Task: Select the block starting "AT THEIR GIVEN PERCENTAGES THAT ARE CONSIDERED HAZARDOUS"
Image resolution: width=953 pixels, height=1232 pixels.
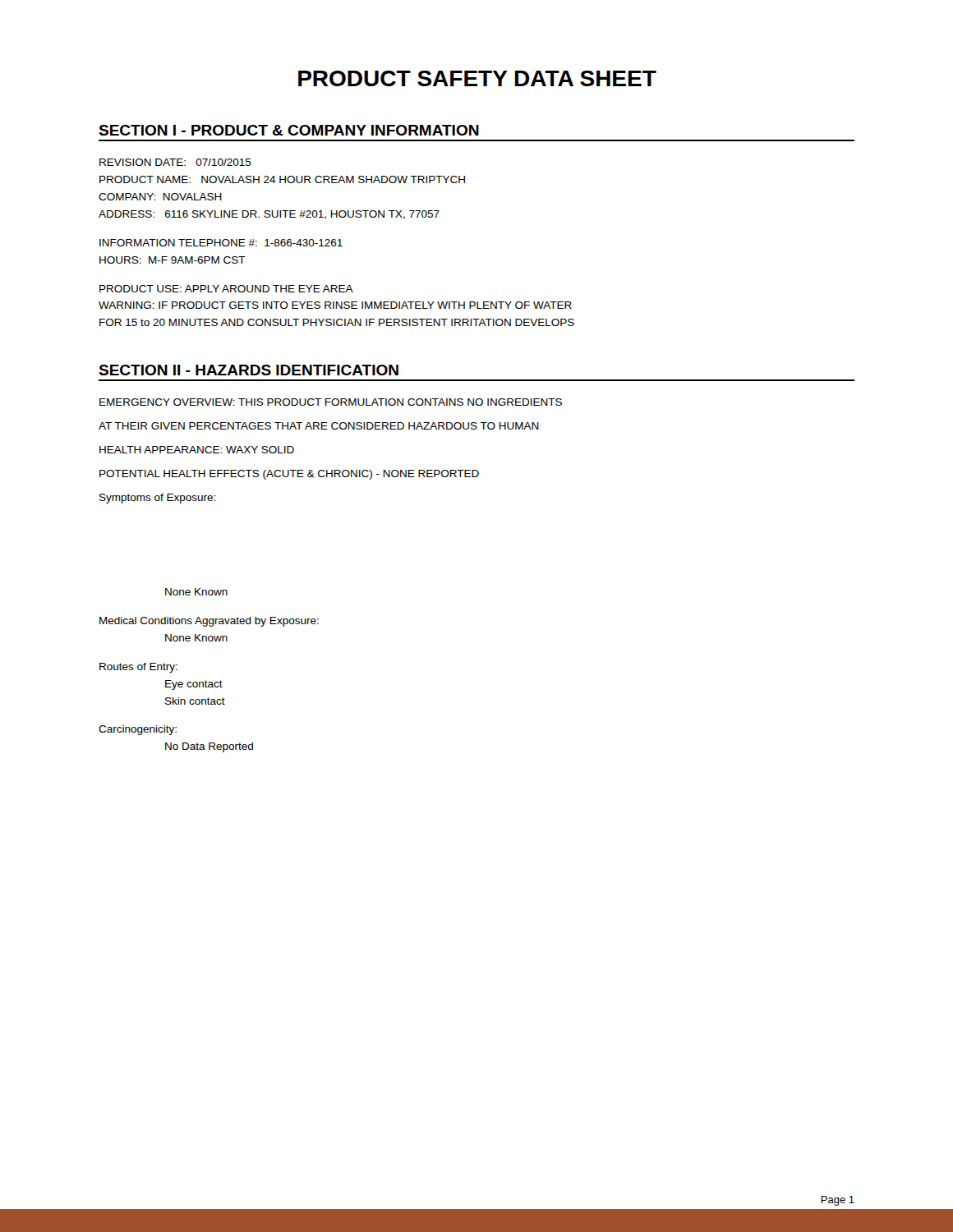Action: tap(319, 426)
